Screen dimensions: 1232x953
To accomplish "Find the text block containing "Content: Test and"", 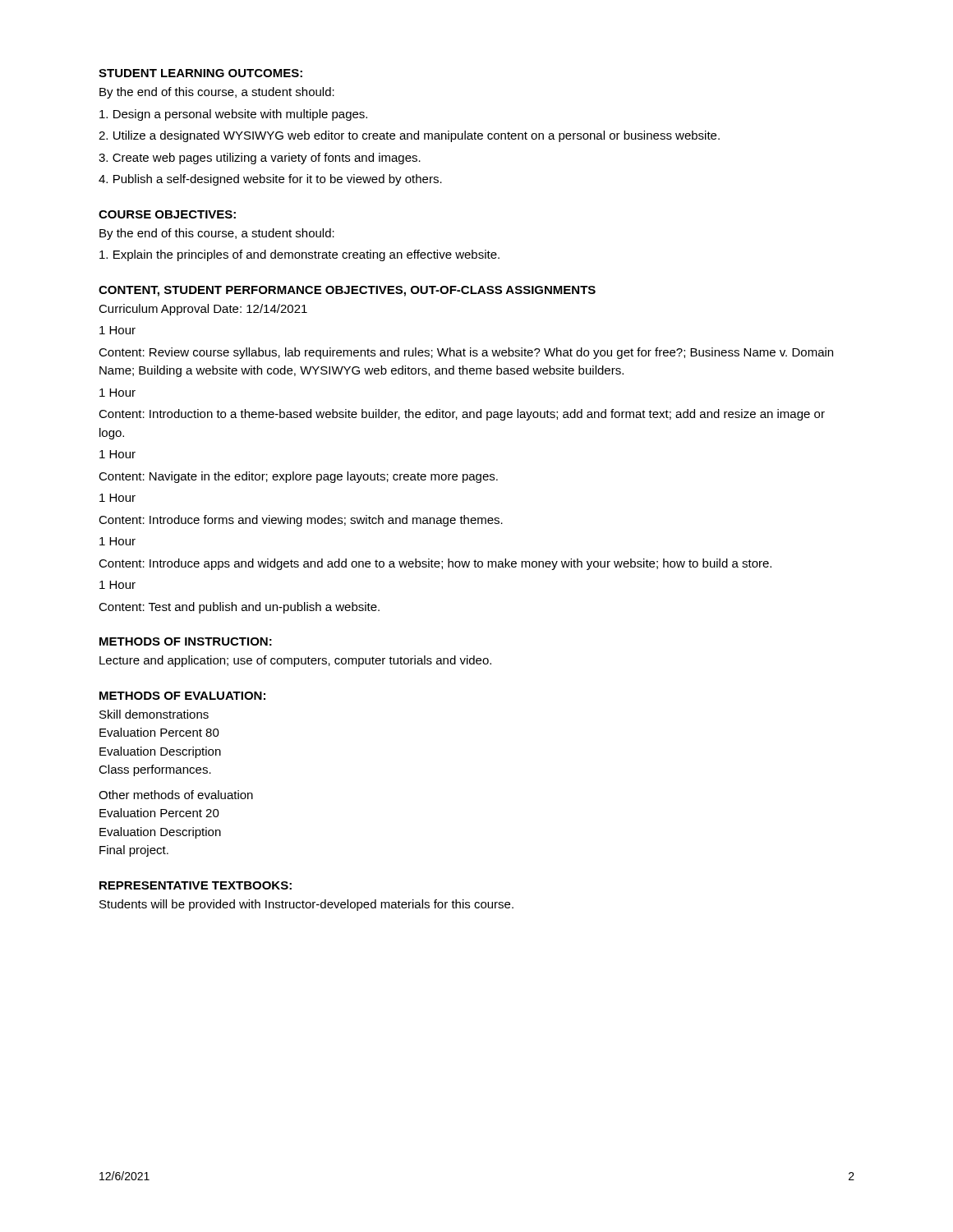I will point(240,606).
